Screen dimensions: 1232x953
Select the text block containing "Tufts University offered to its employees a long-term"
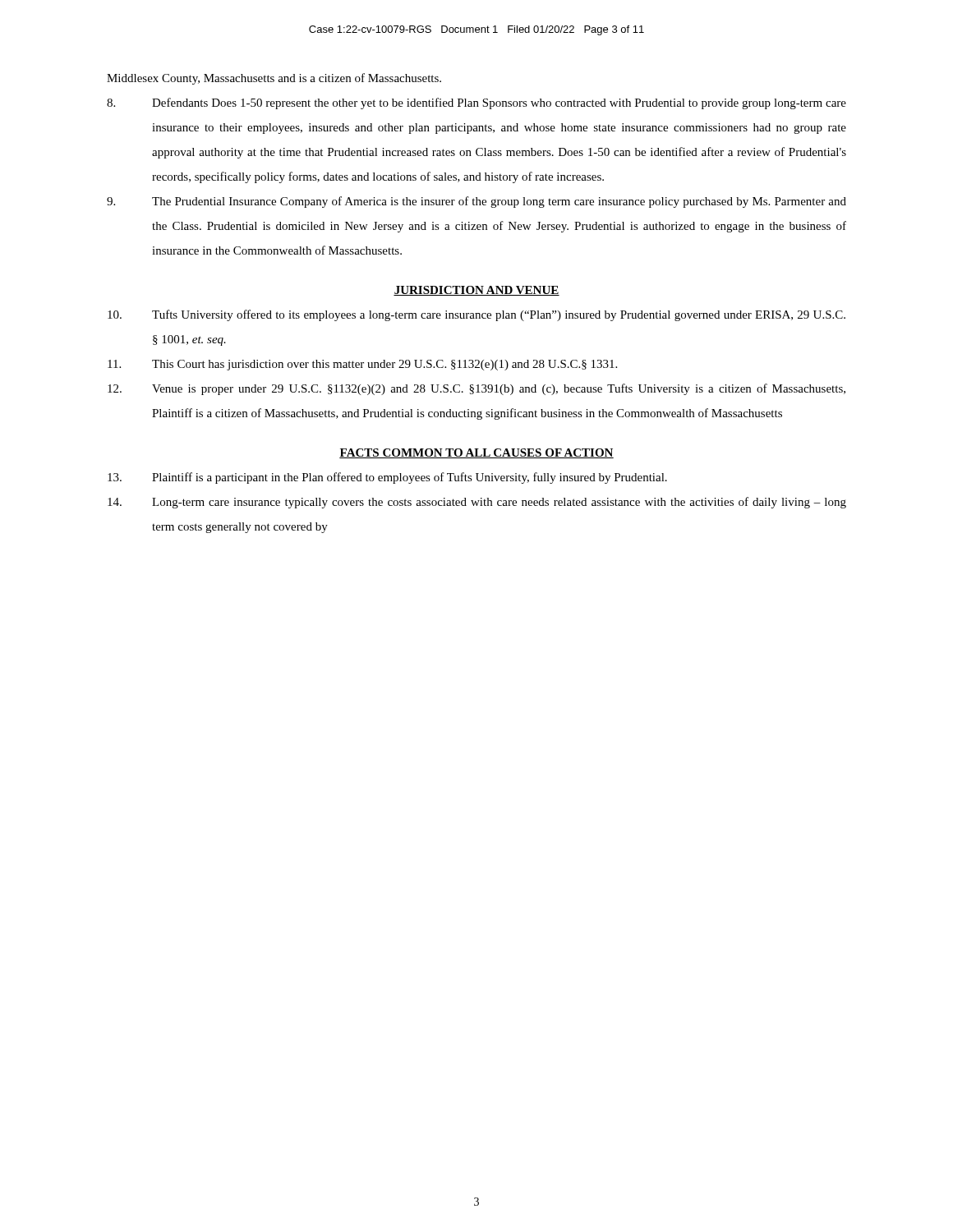coord(476,327)
